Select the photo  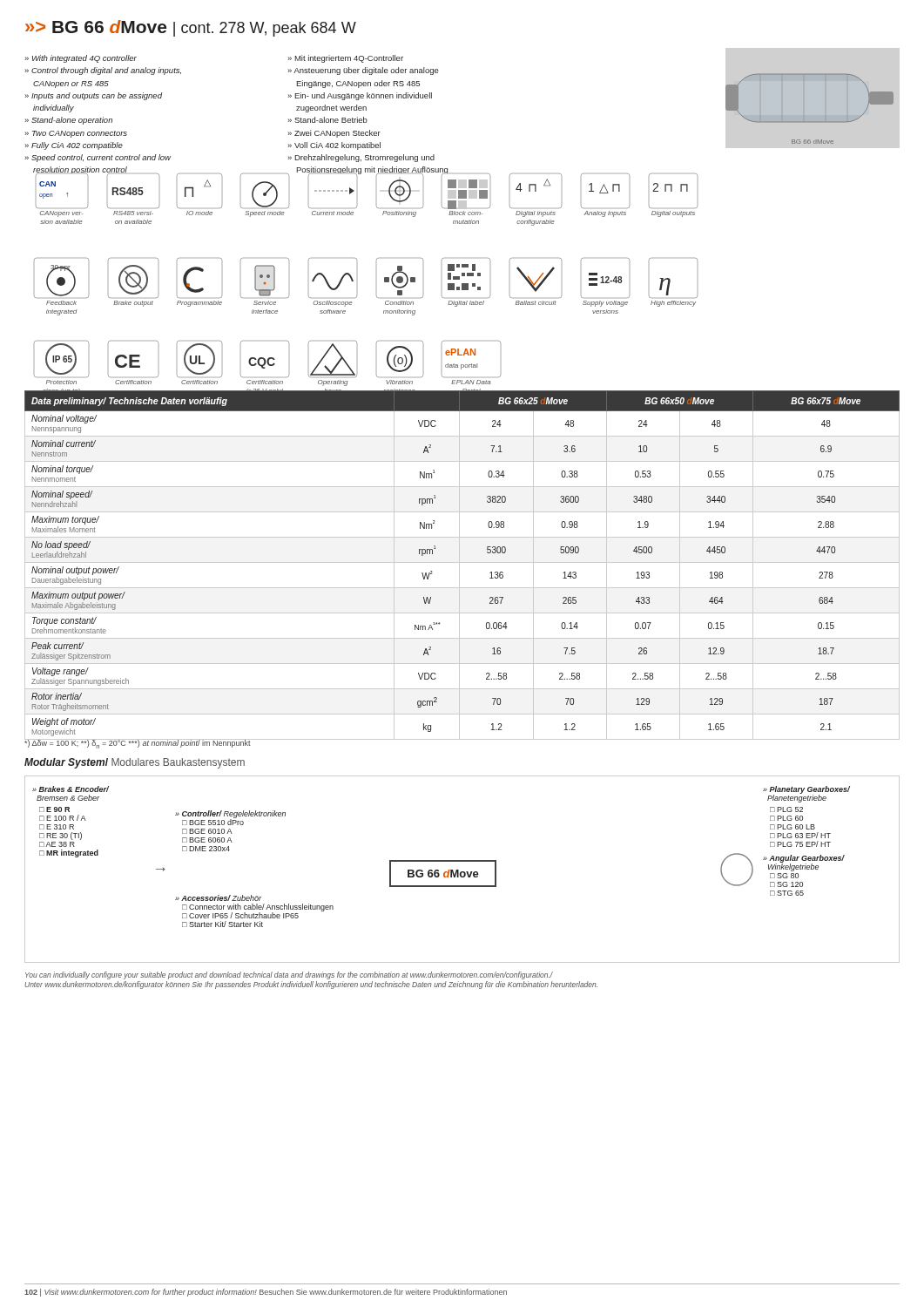click(813, 98)
